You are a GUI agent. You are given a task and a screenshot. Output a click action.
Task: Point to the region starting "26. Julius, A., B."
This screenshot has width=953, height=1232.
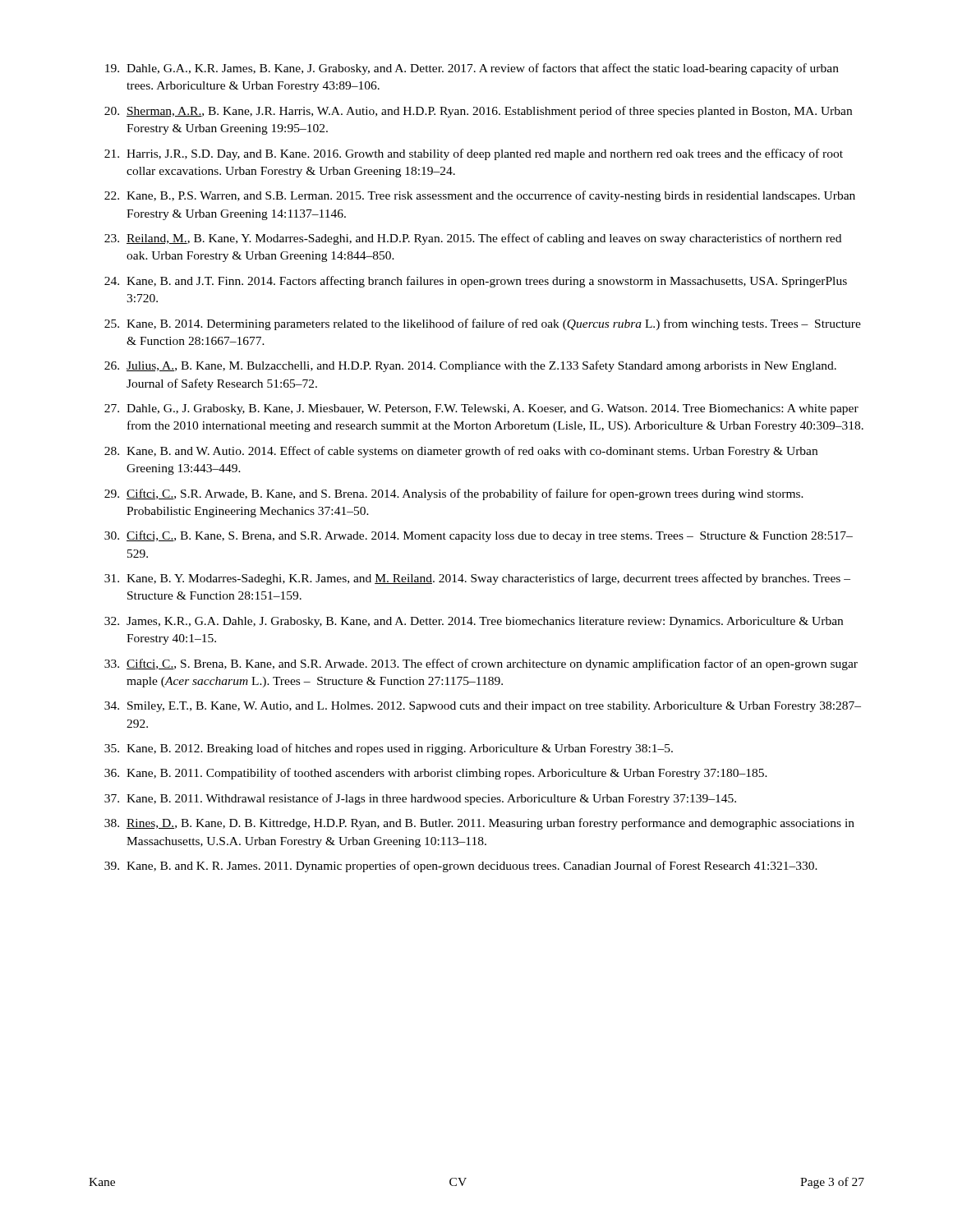pos(476,374)
